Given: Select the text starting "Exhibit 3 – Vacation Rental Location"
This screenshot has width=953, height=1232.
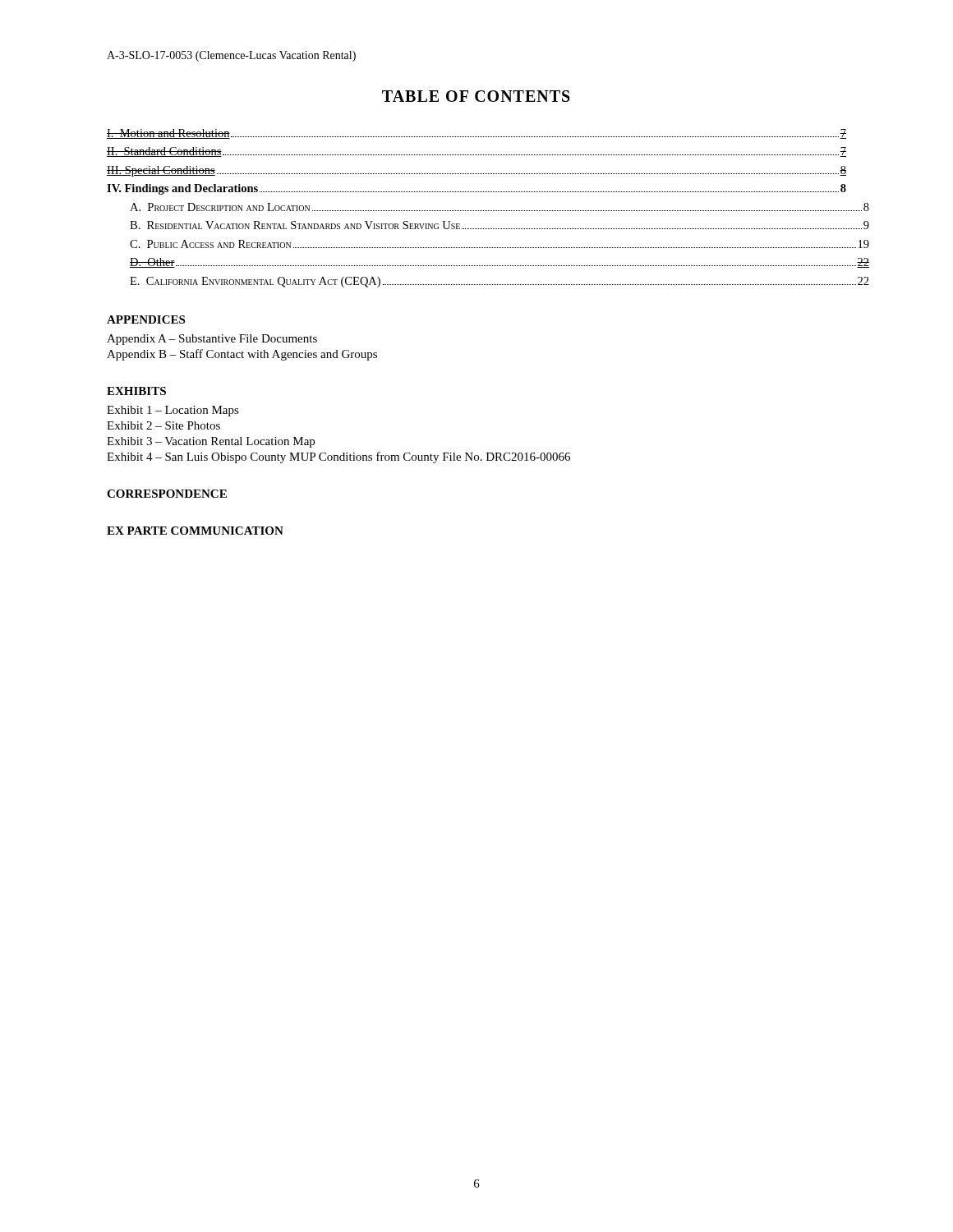Looking at the screenshot, I should tap(211, 441).
